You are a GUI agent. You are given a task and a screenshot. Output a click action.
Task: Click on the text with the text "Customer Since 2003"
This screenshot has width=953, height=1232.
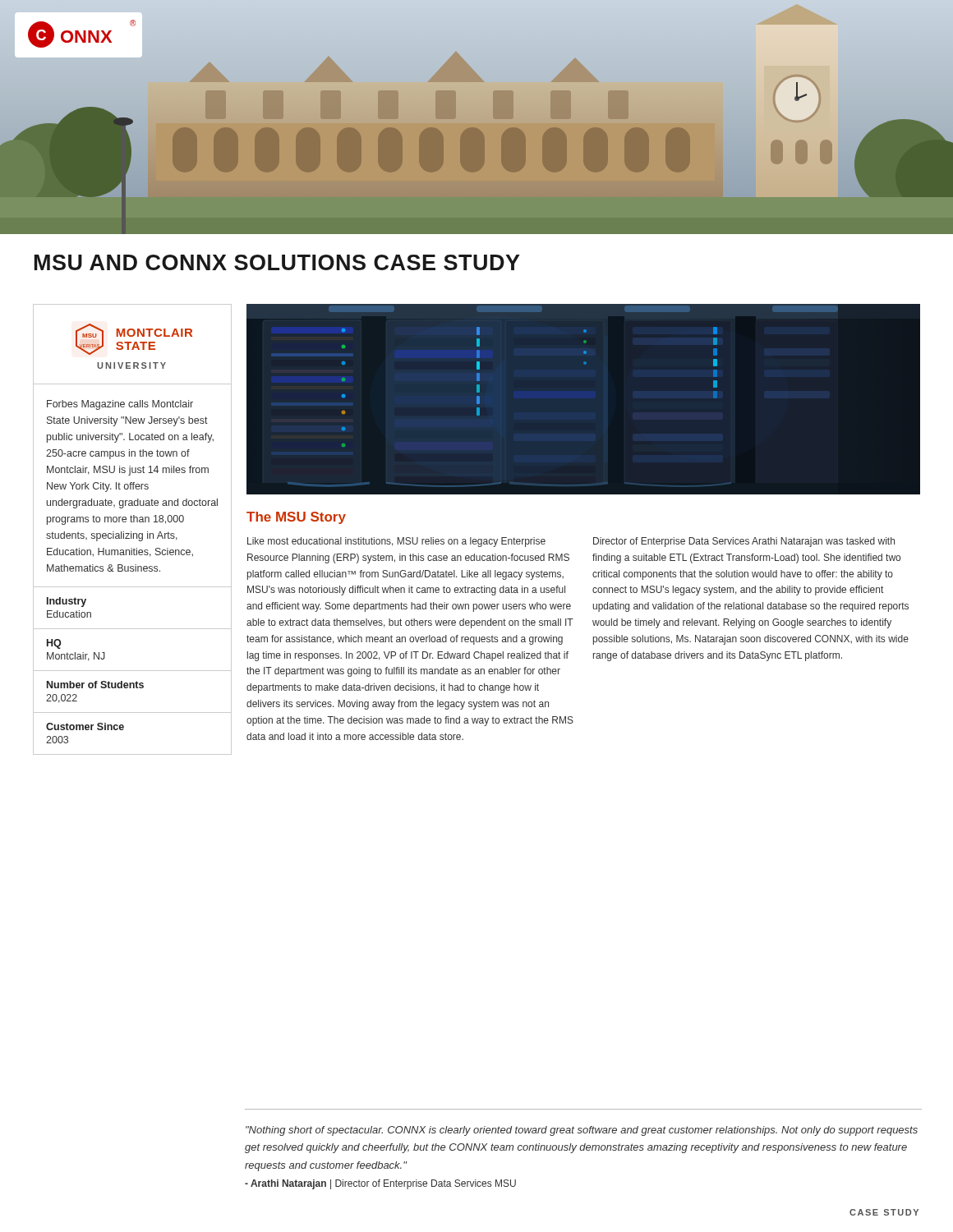coord(132,733)
